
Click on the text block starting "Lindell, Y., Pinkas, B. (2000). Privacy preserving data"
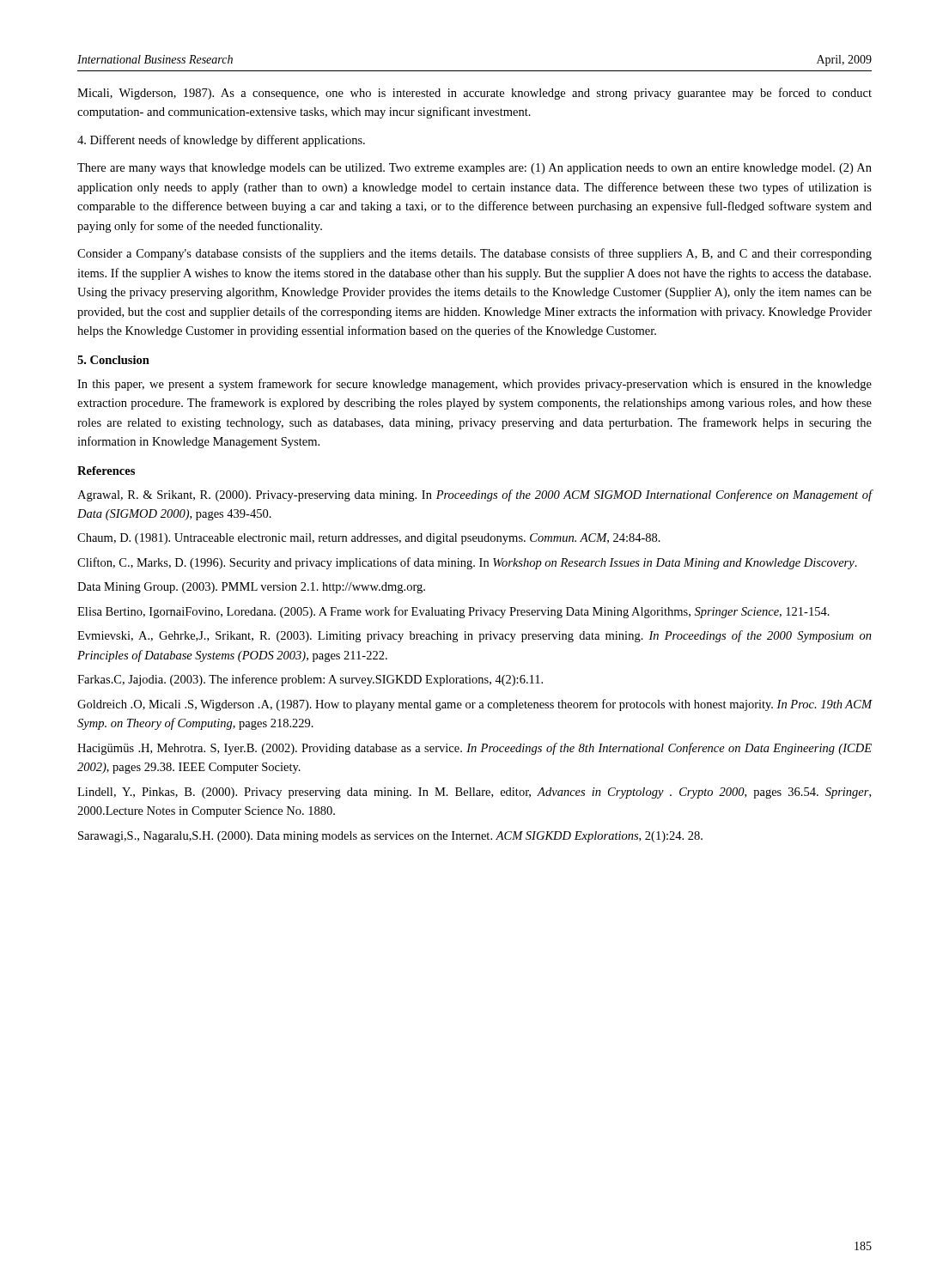coord(474,801)
